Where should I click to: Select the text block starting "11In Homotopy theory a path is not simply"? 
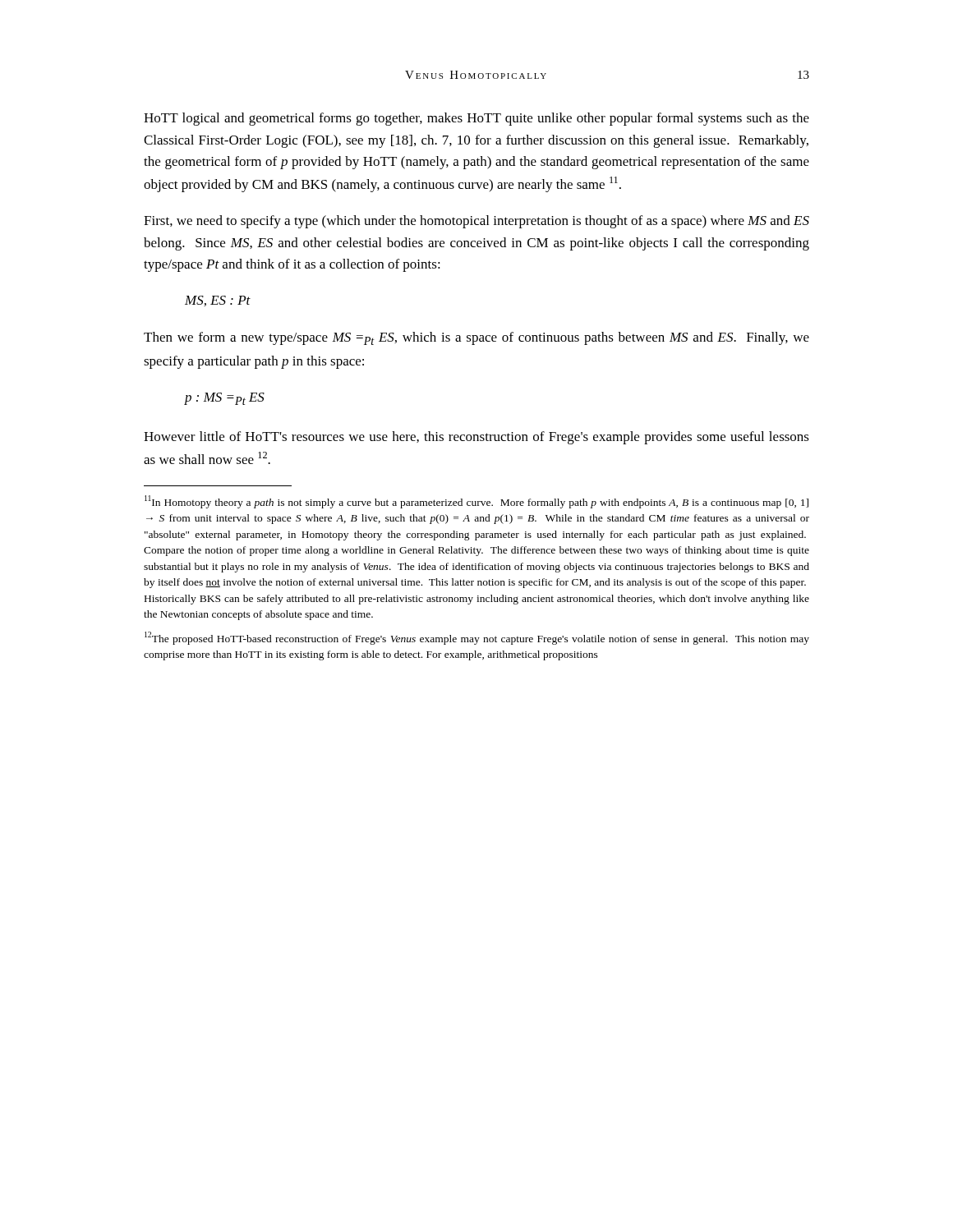point(476,558)
